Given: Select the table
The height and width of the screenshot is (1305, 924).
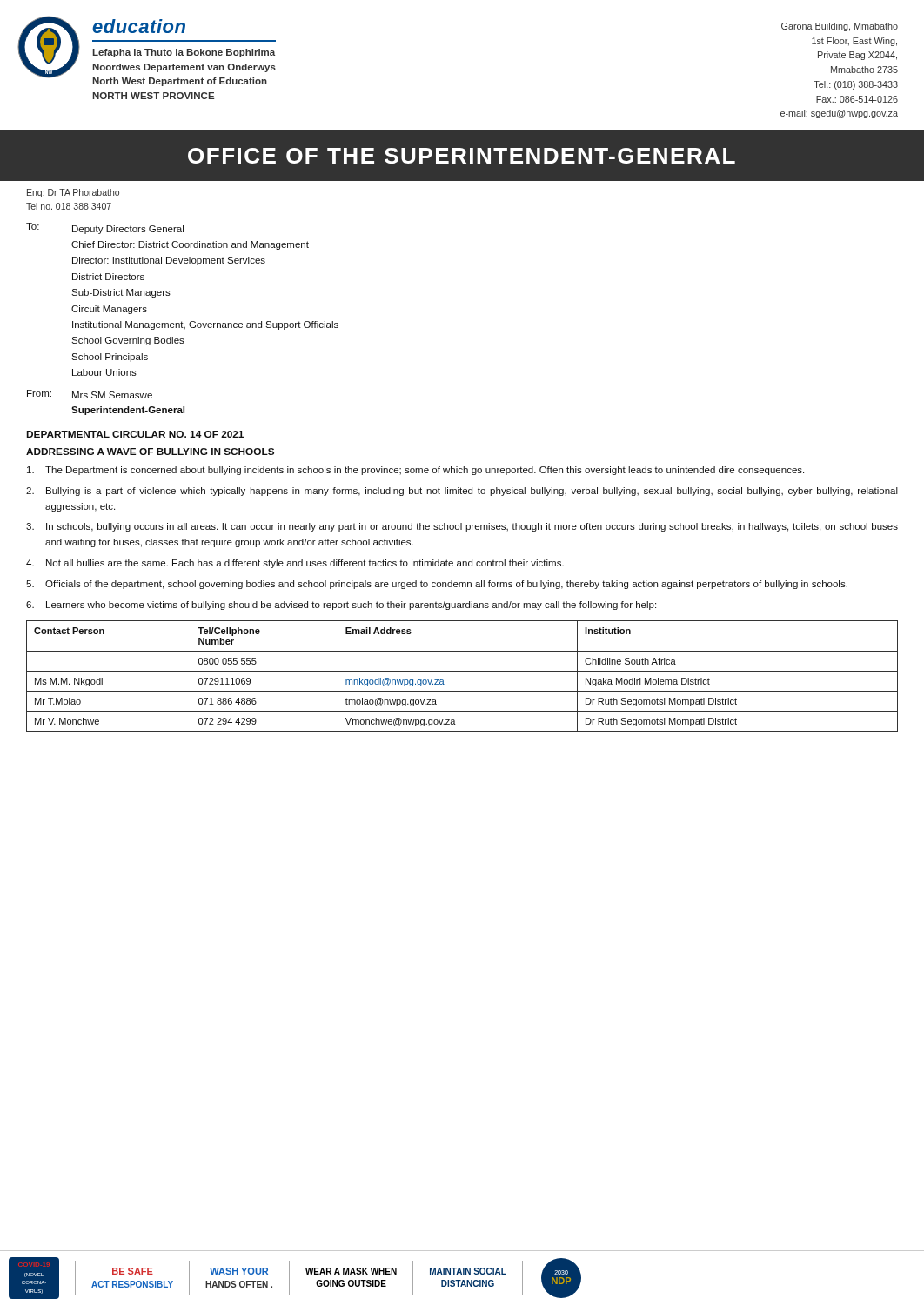Looking at the screenshot, I should 462,676.
